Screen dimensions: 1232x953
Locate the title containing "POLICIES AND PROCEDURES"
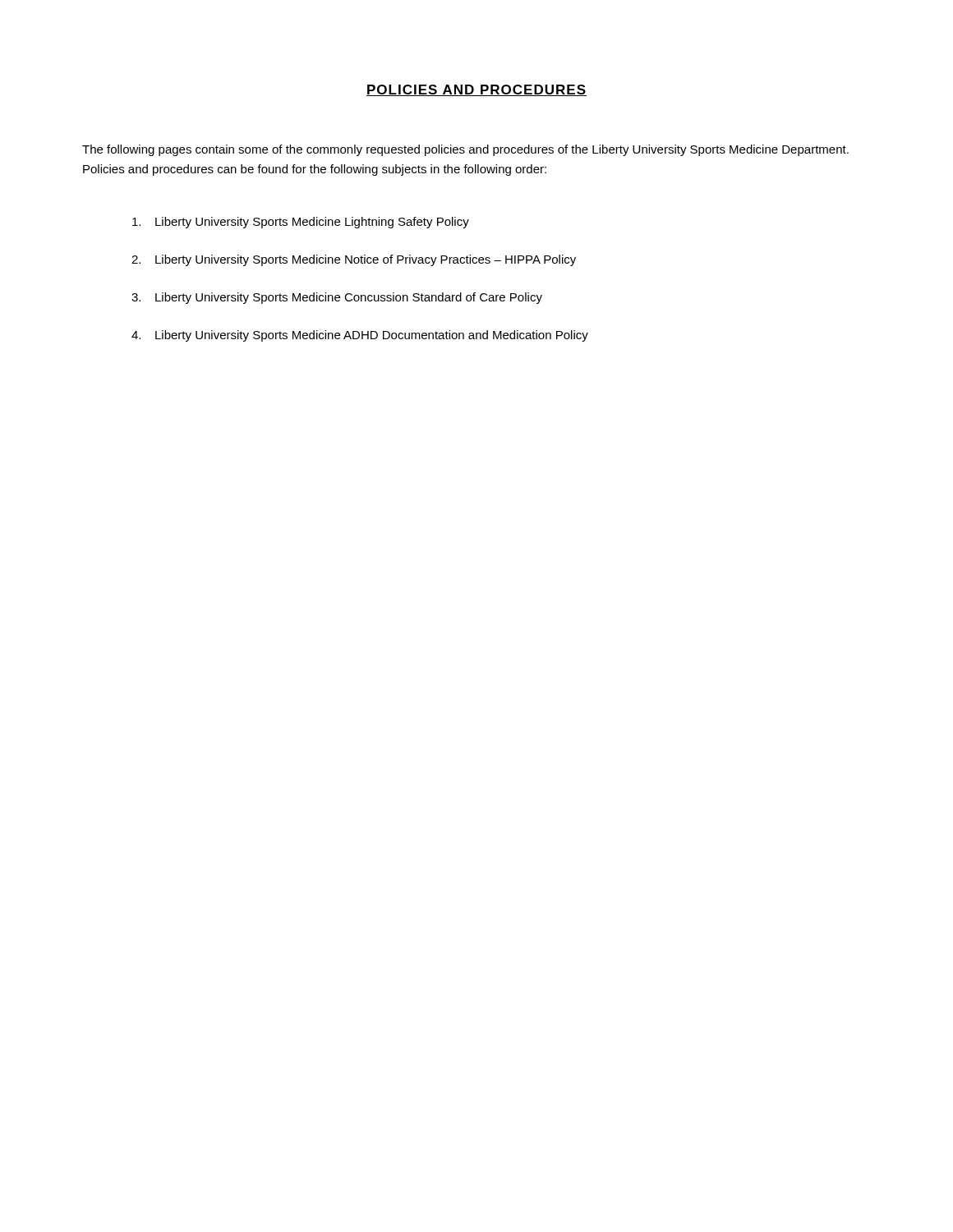click(476, 90)
